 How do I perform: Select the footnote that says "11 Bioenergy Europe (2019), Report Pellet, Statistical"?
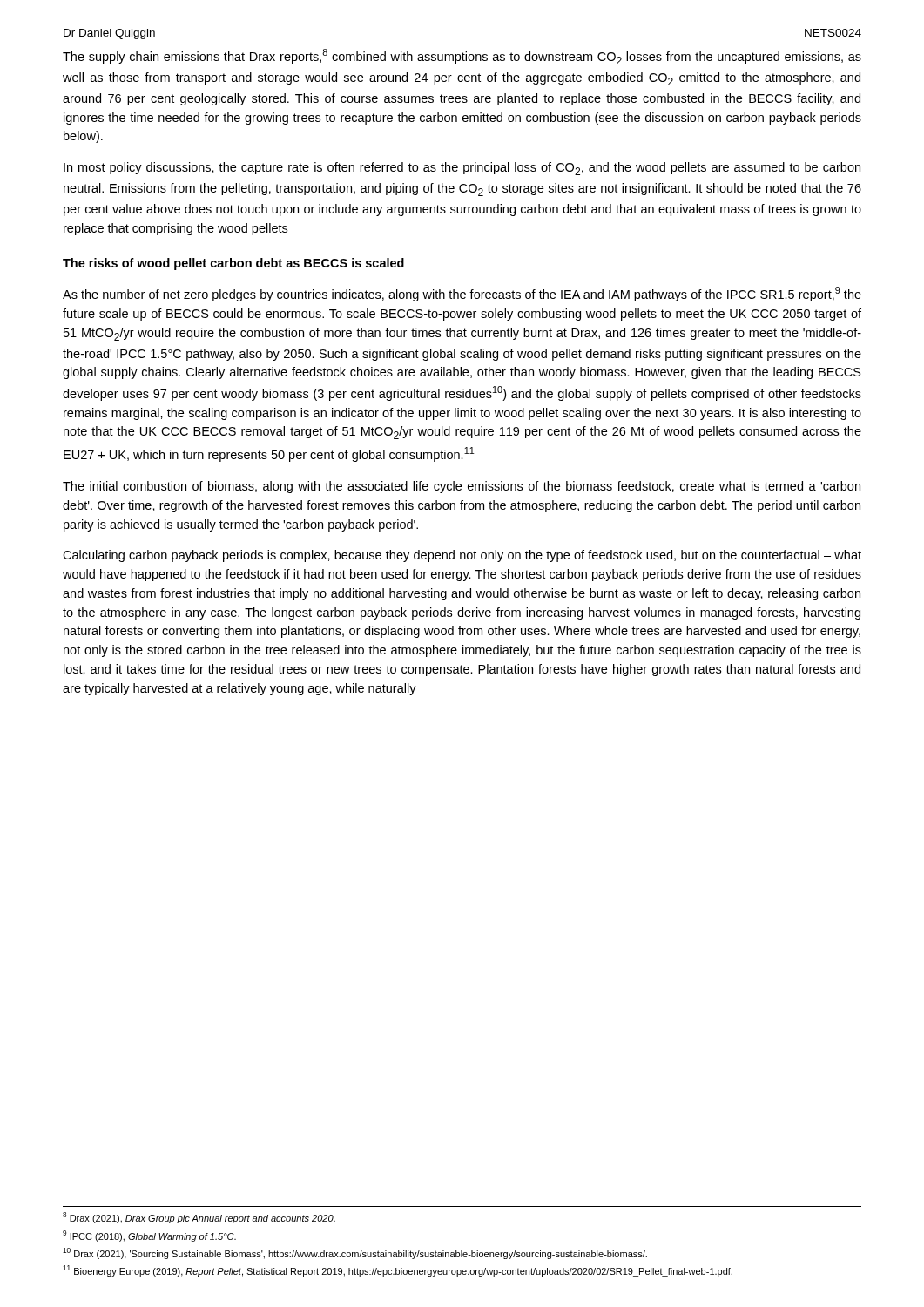(x=398, y=1270)
